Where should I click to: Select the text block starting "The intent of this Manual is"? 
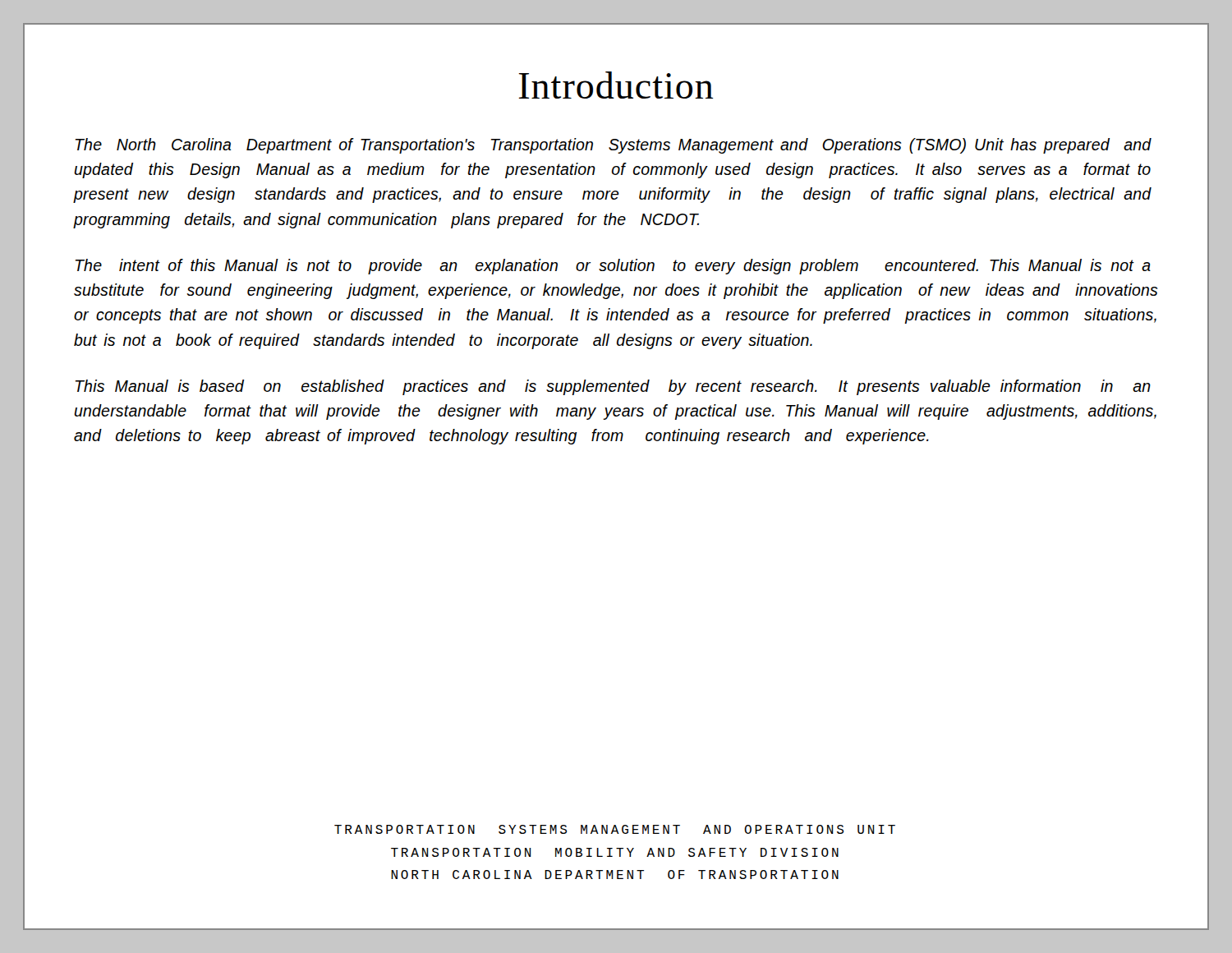(x=616, y=303)
